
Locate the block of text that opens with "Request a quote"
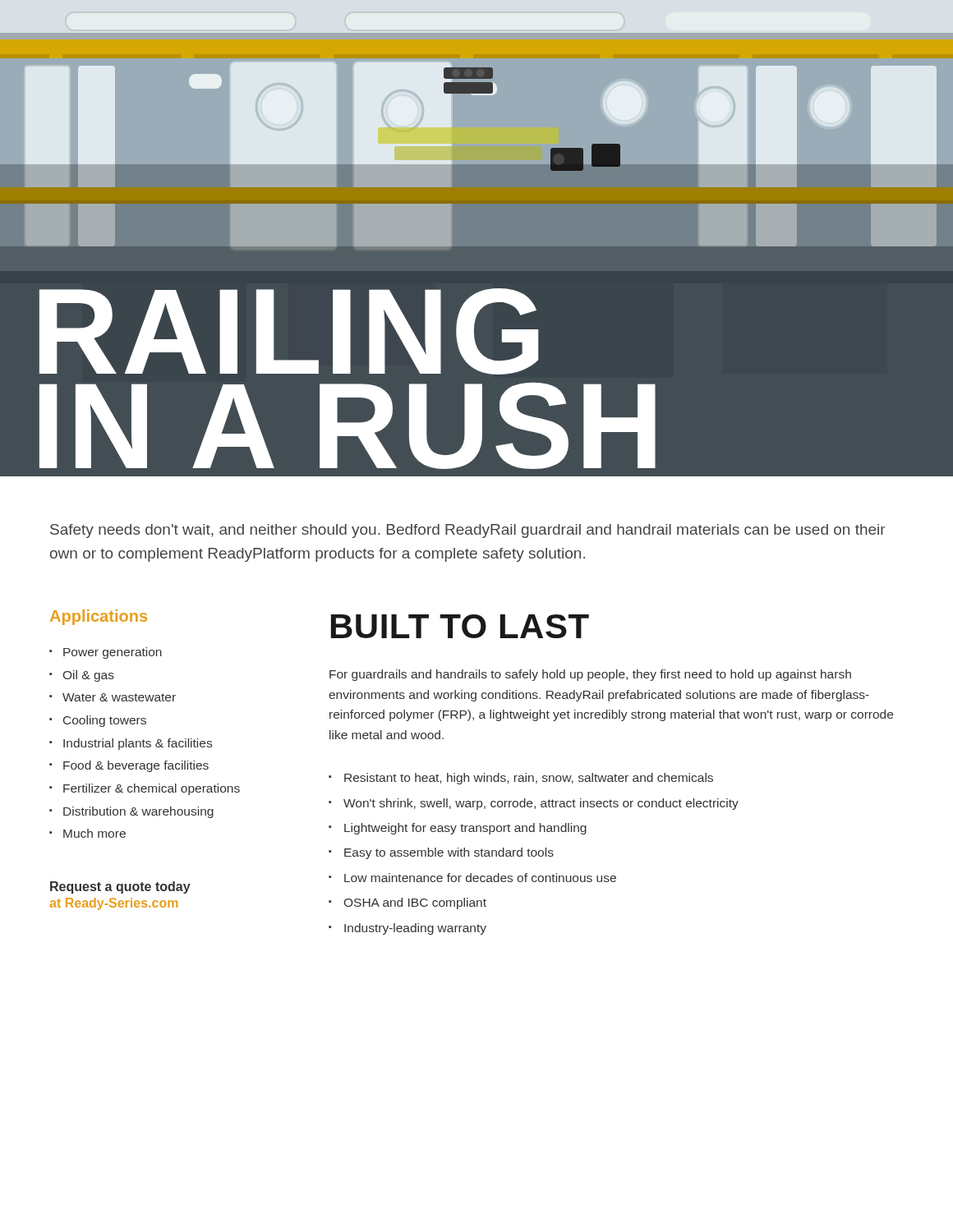164,895
